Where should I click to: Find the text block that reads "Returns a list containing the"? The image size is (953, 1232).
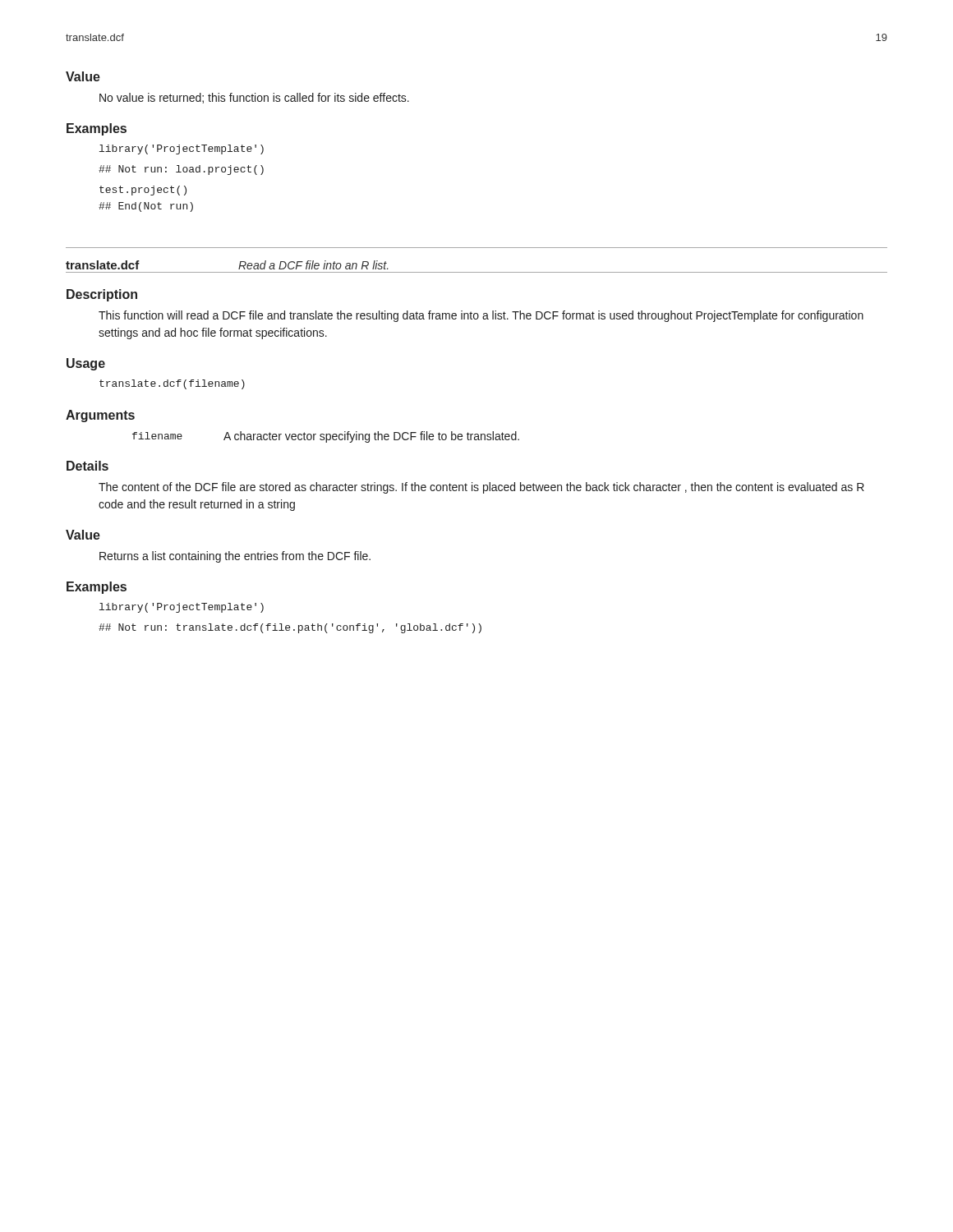[x=235, y=556]
